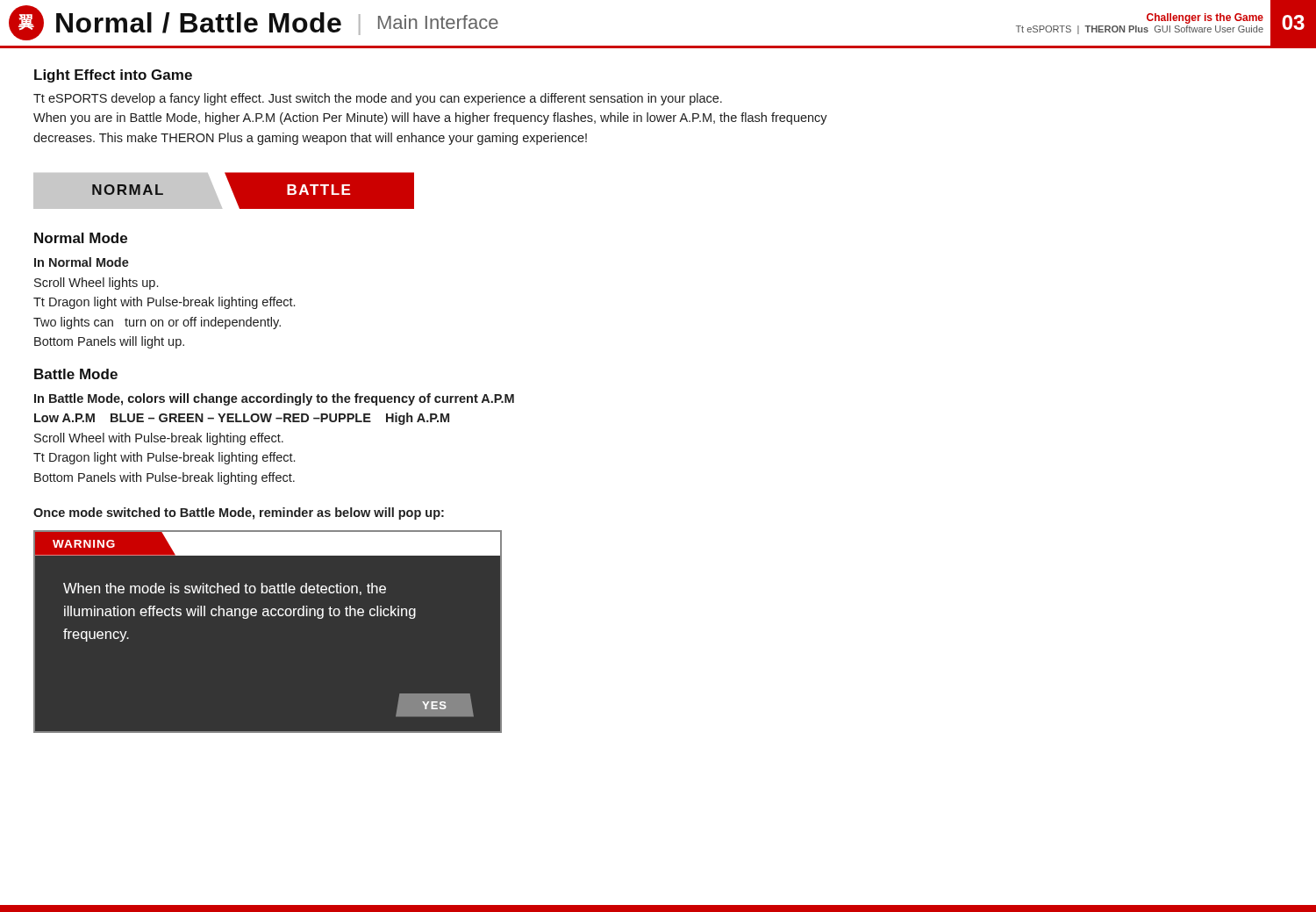Select the block starting "Tt eSPORTS develop"
Image resolution: width=1316 pixels, height=912 pixels.
pos(430,118)
